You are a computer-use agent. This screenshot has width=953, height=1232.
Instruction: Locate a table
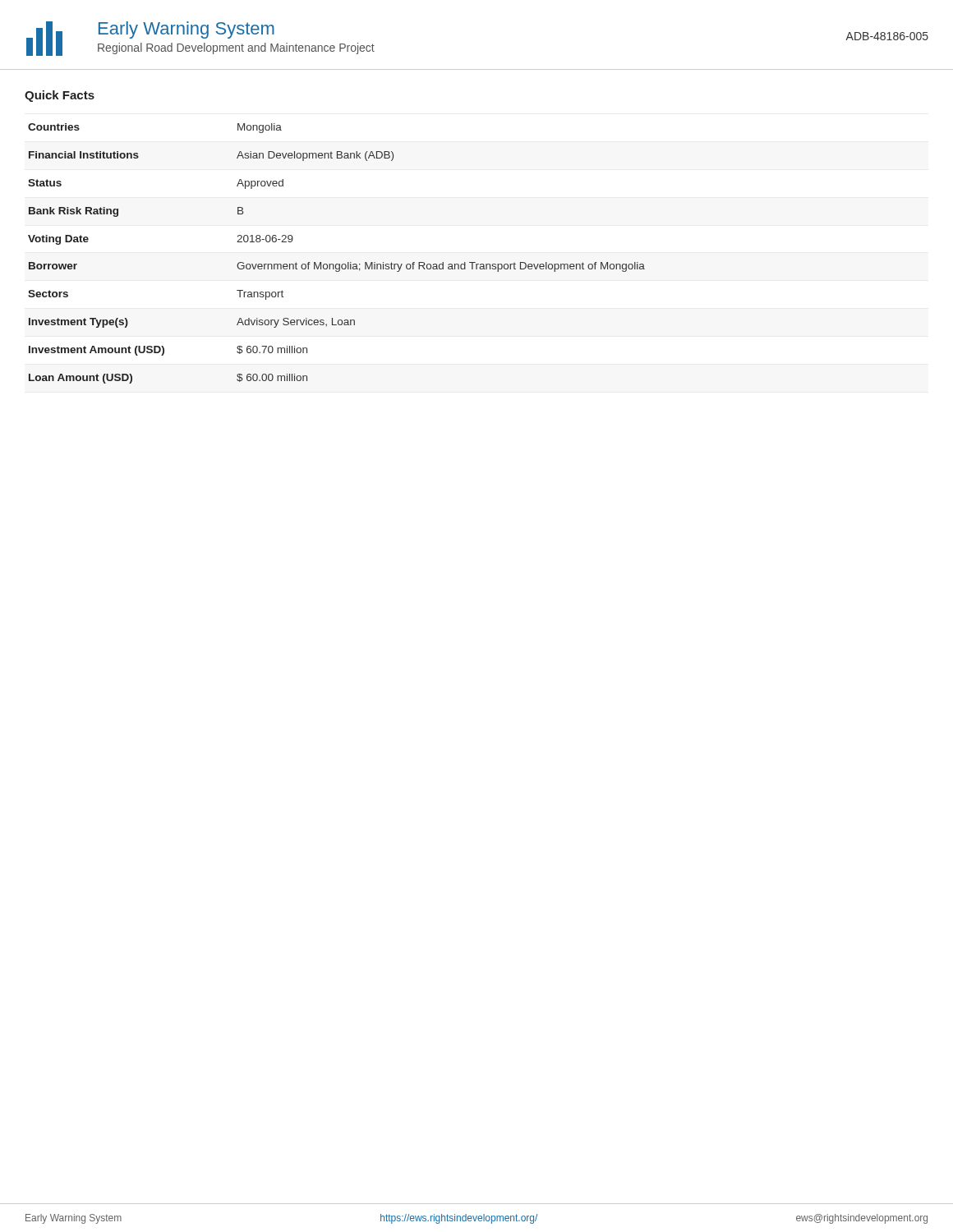click(x=476, y=253)
